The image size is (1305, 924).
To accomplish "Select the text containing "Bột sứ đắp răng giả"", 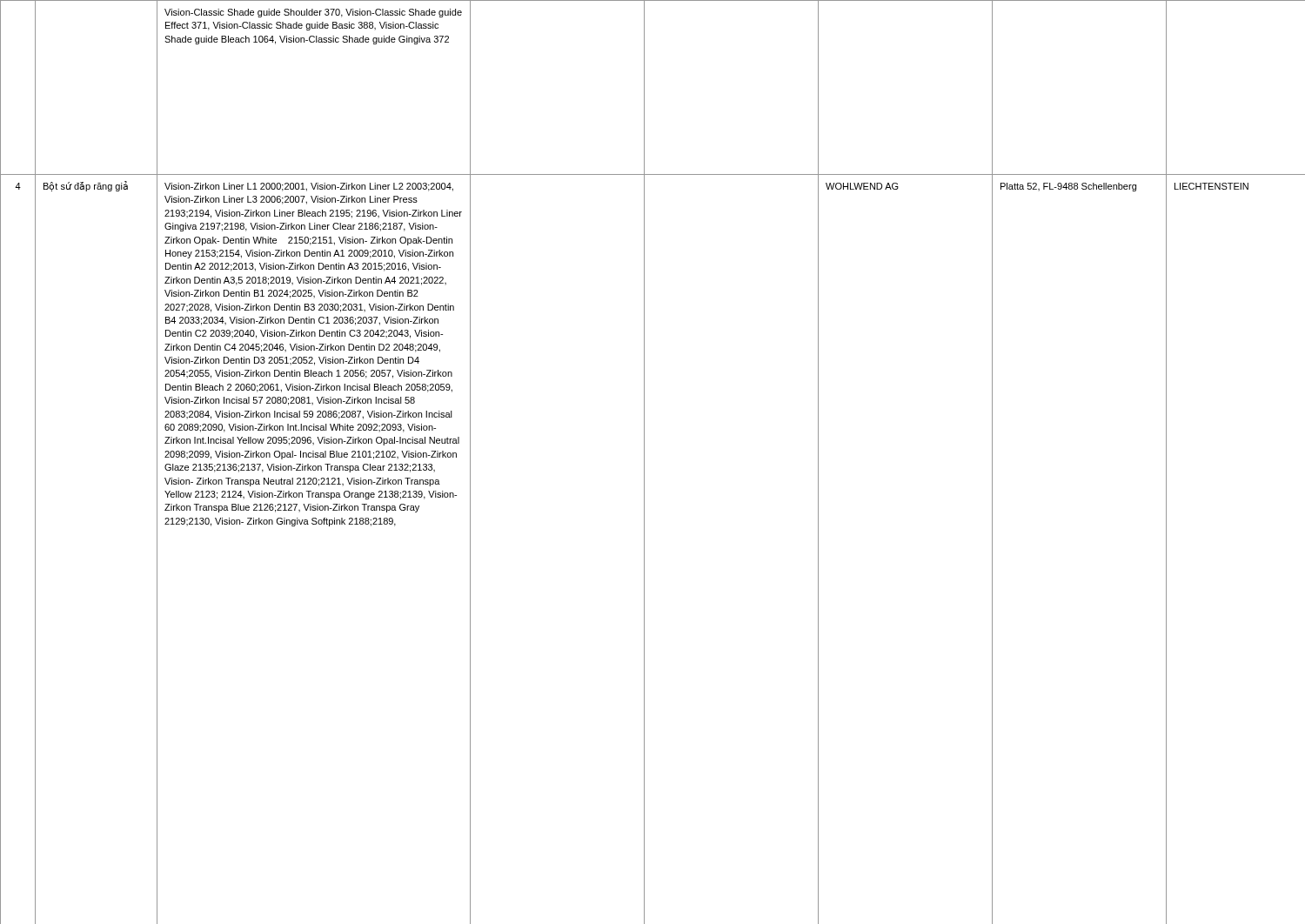I will tap(86, 186).
